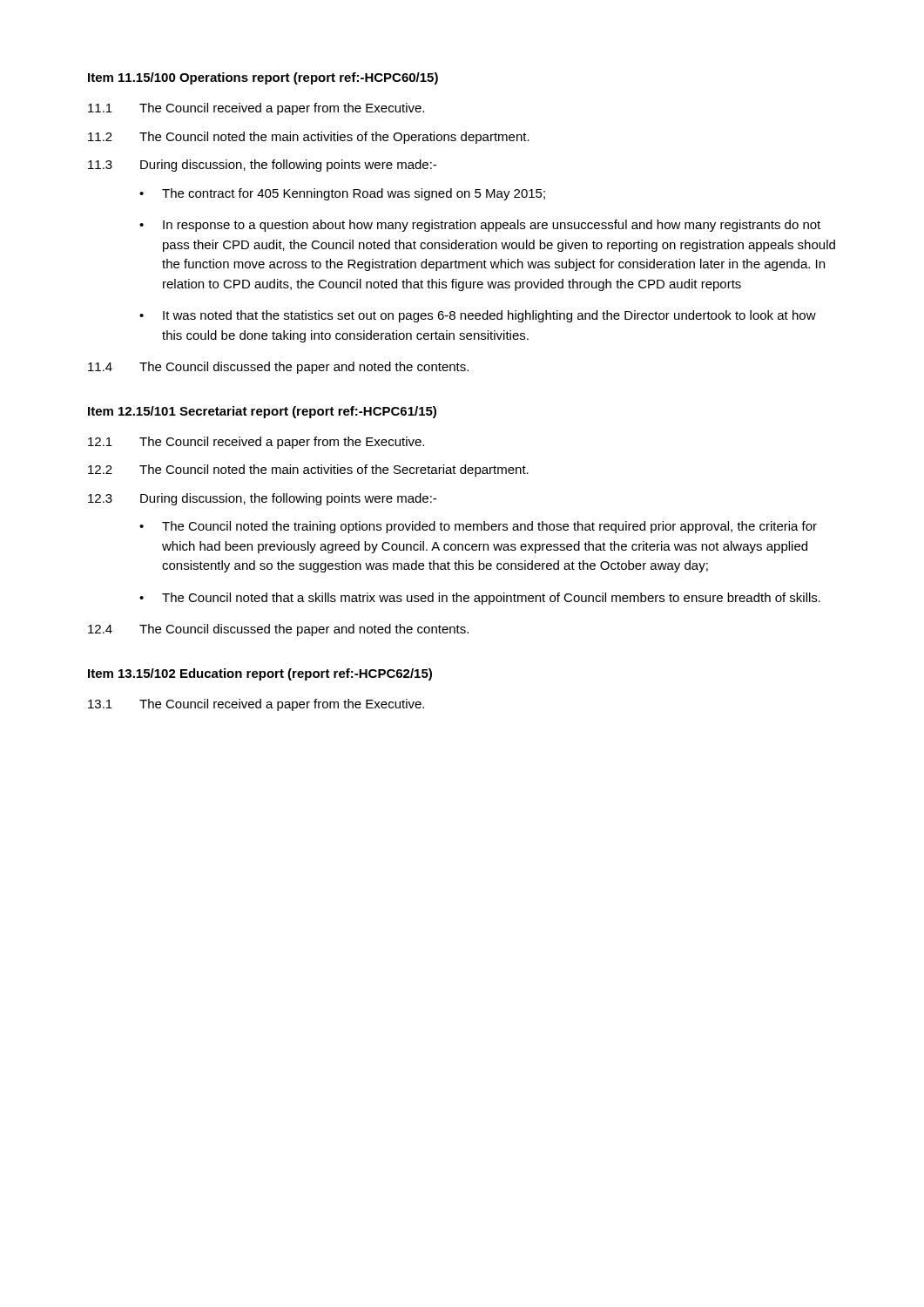The width and height of the screenshot is (924, 1307).
Task: Locate the section header that opens with "Item 11.15/100 Operations report"
Action: [263, 77]
